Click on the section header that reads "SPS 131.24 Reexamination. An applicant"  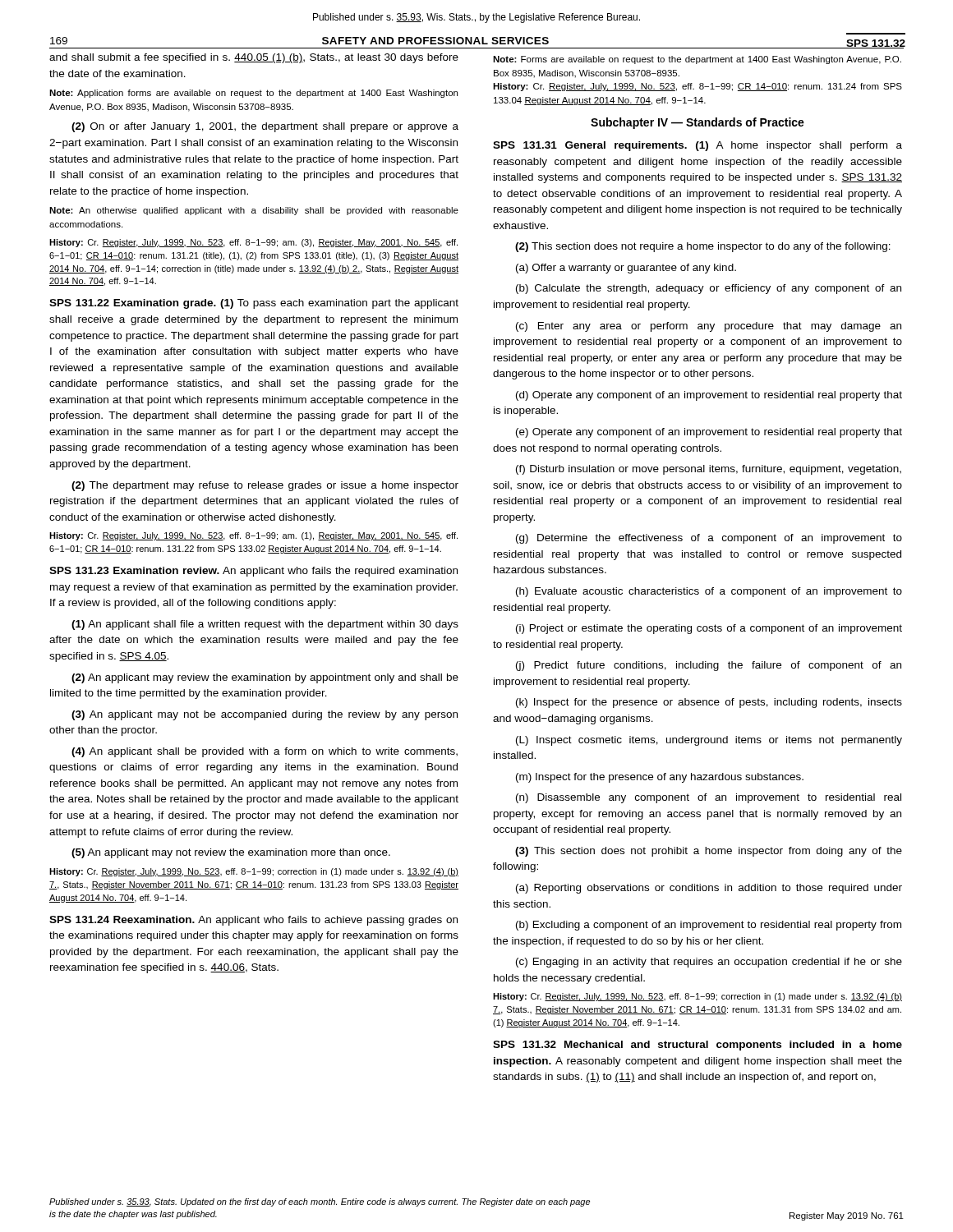coord(254,943)
